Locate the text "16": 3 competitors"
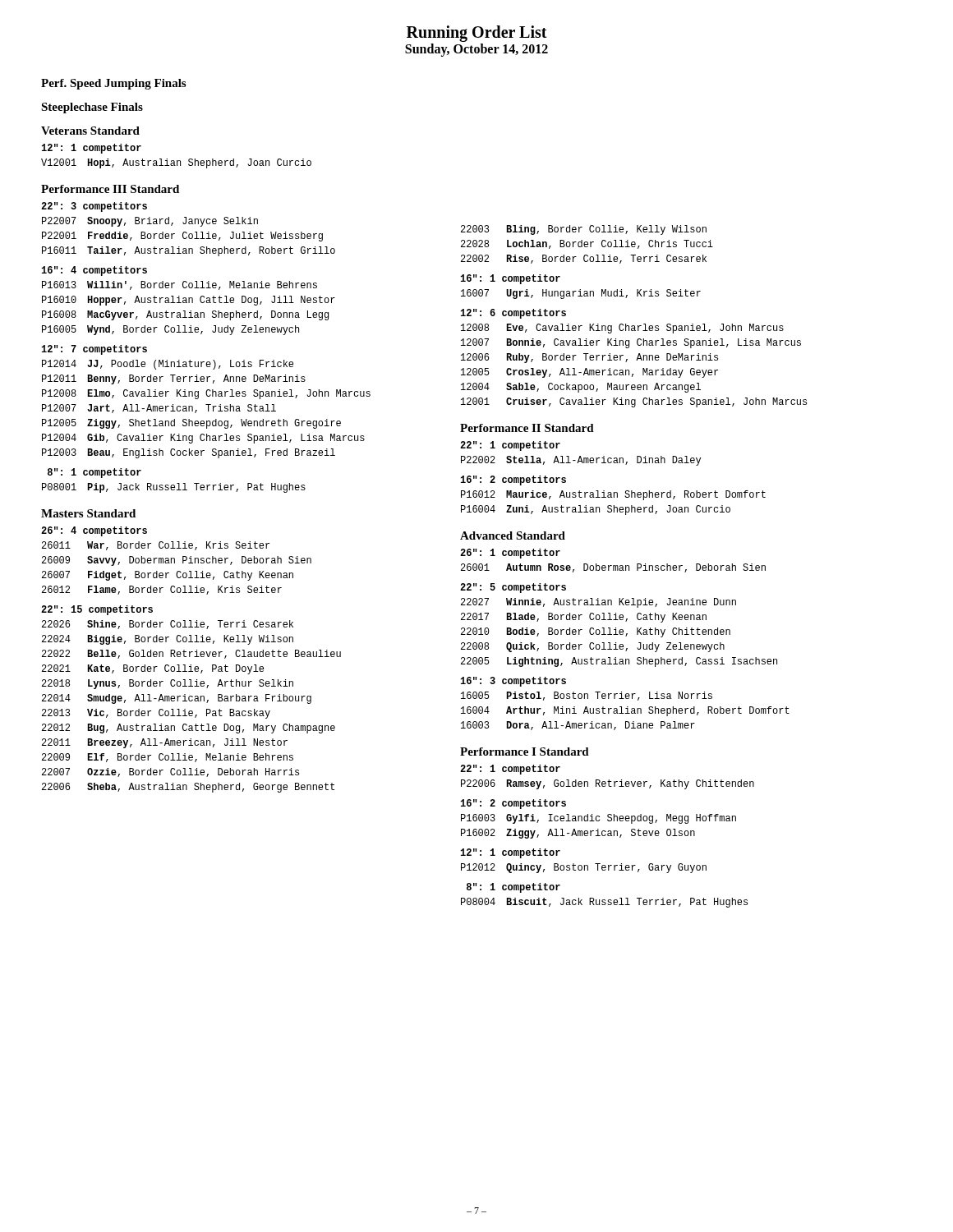The width and height of the screenshot is (953, 1232). 513,682
